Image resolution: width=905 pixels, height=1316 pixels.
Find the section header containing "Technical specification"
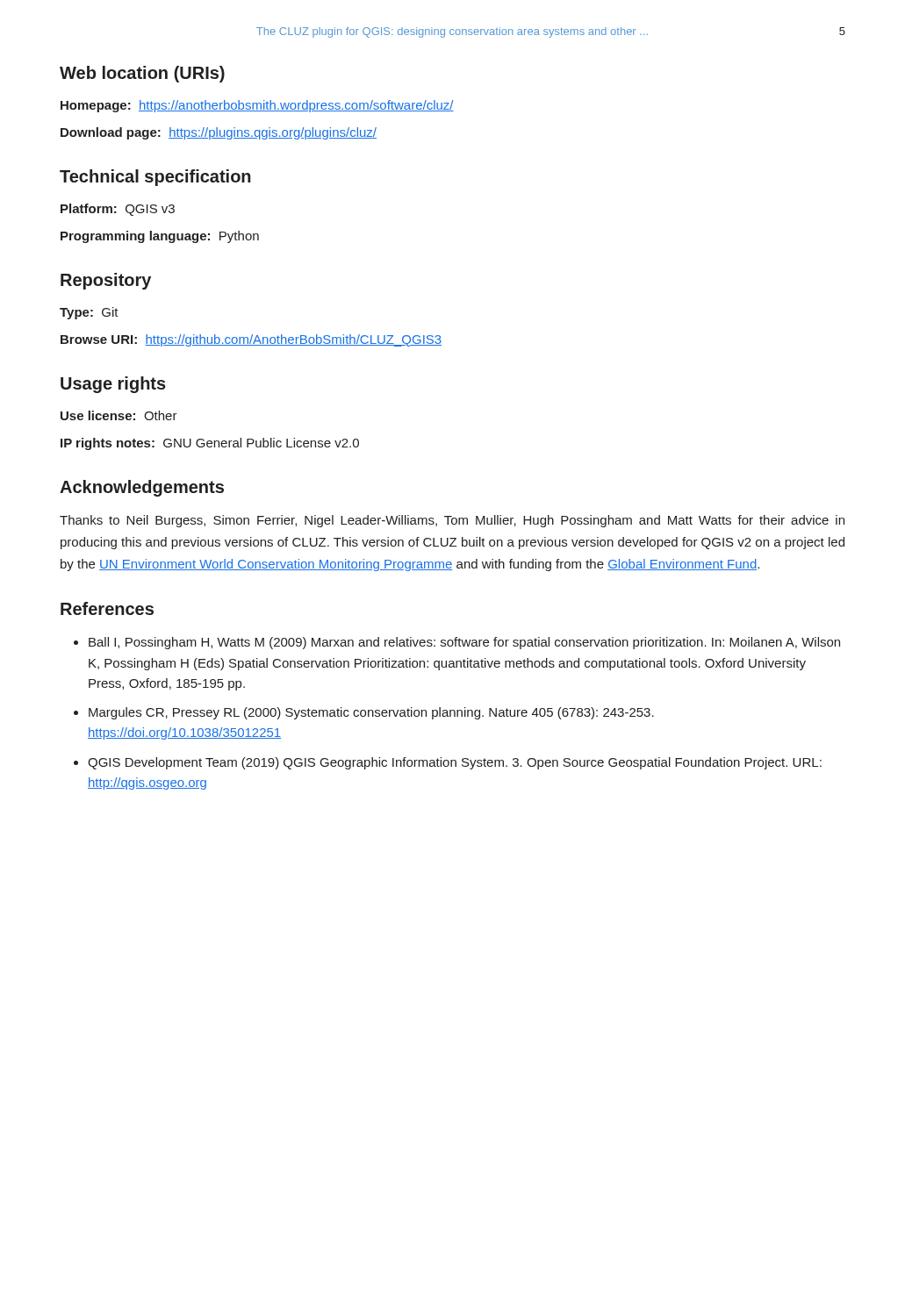click(x=156, y=176)
